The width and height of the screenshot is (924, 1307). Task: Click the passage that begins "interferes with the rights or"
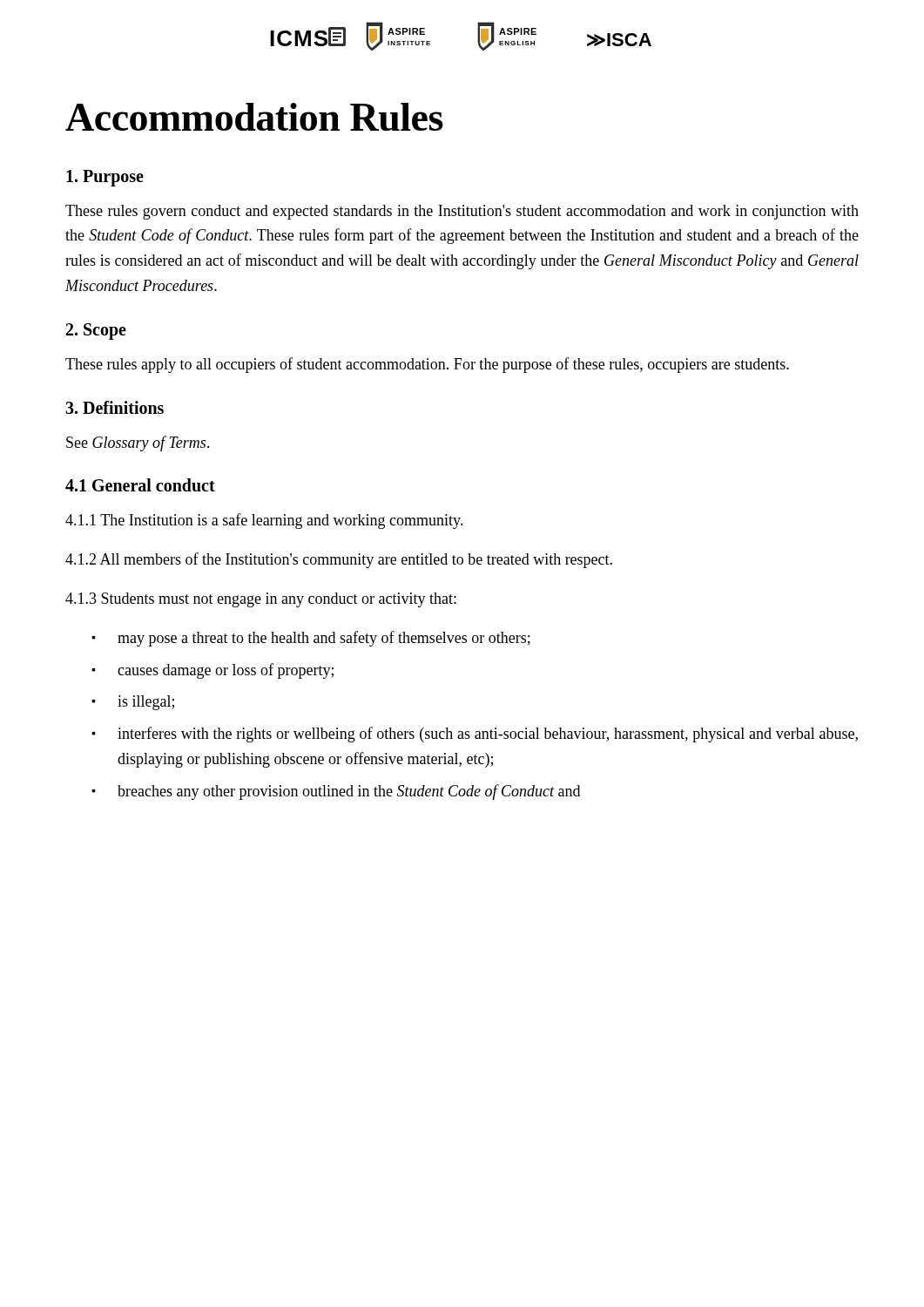pyautogui.click(x=488, y=746)
